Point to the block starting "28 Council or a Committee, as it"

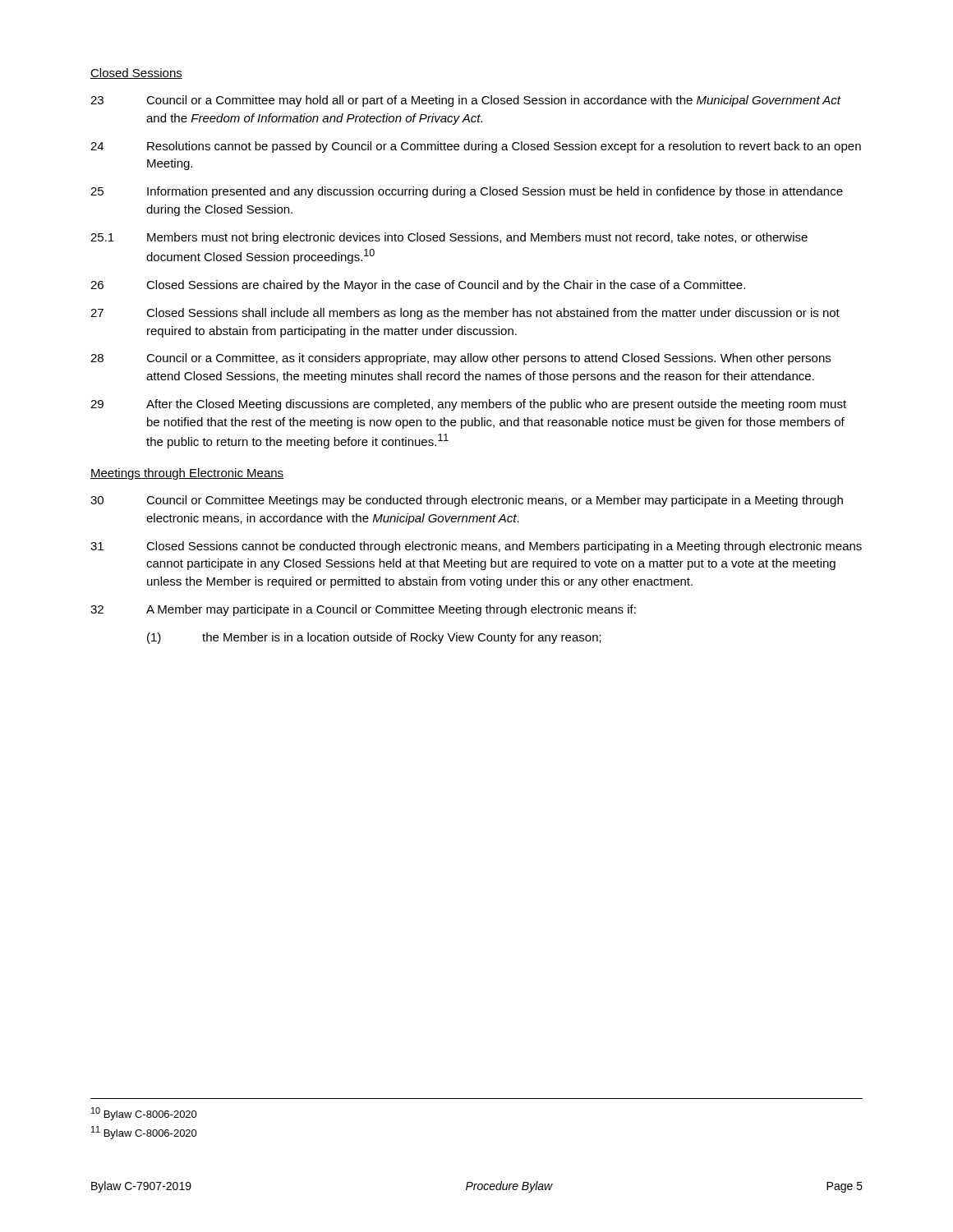tap(476, 367)
